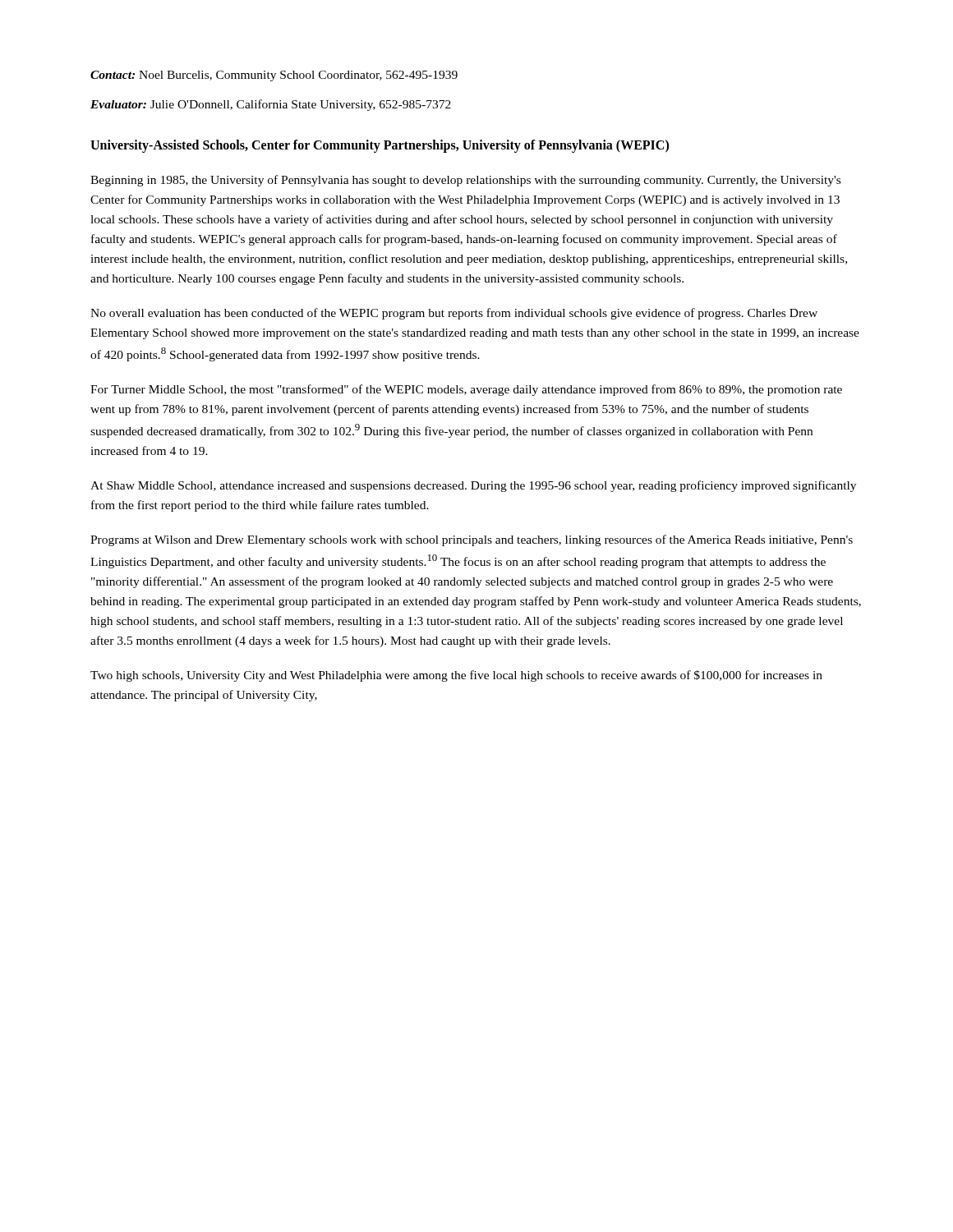This screenshot has width=953, height=1232.
Task: Locate the region starting "Evaluator: Julie O'Donnell, California State"
Action: [x=271, y=104]
